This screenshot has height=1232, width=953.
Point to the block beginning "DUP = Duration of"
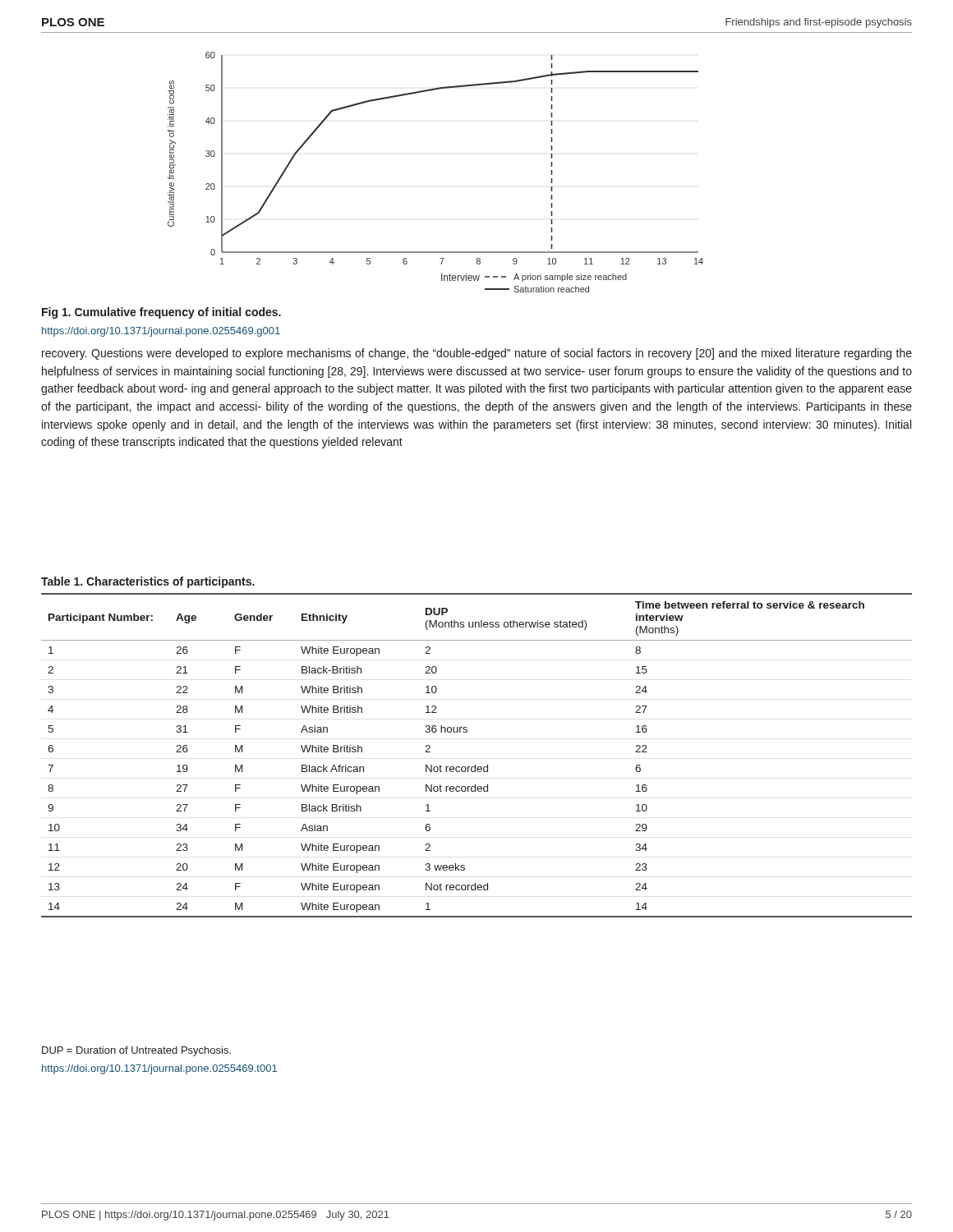(136, 1050)
